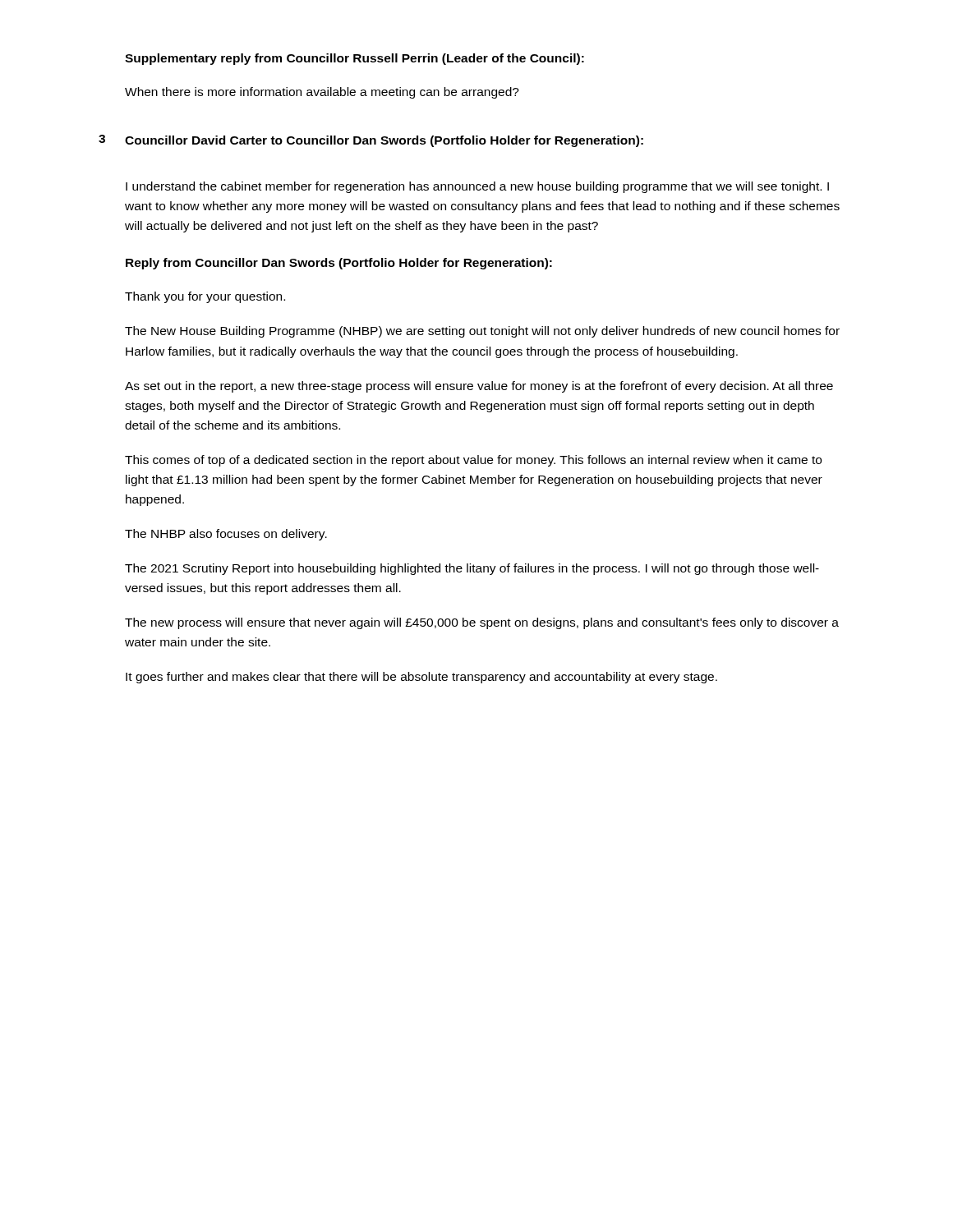Point to the block starting "This comes of"
Image resolution: width=953 pixels, height=1232 pixels.
coord(474,479)
